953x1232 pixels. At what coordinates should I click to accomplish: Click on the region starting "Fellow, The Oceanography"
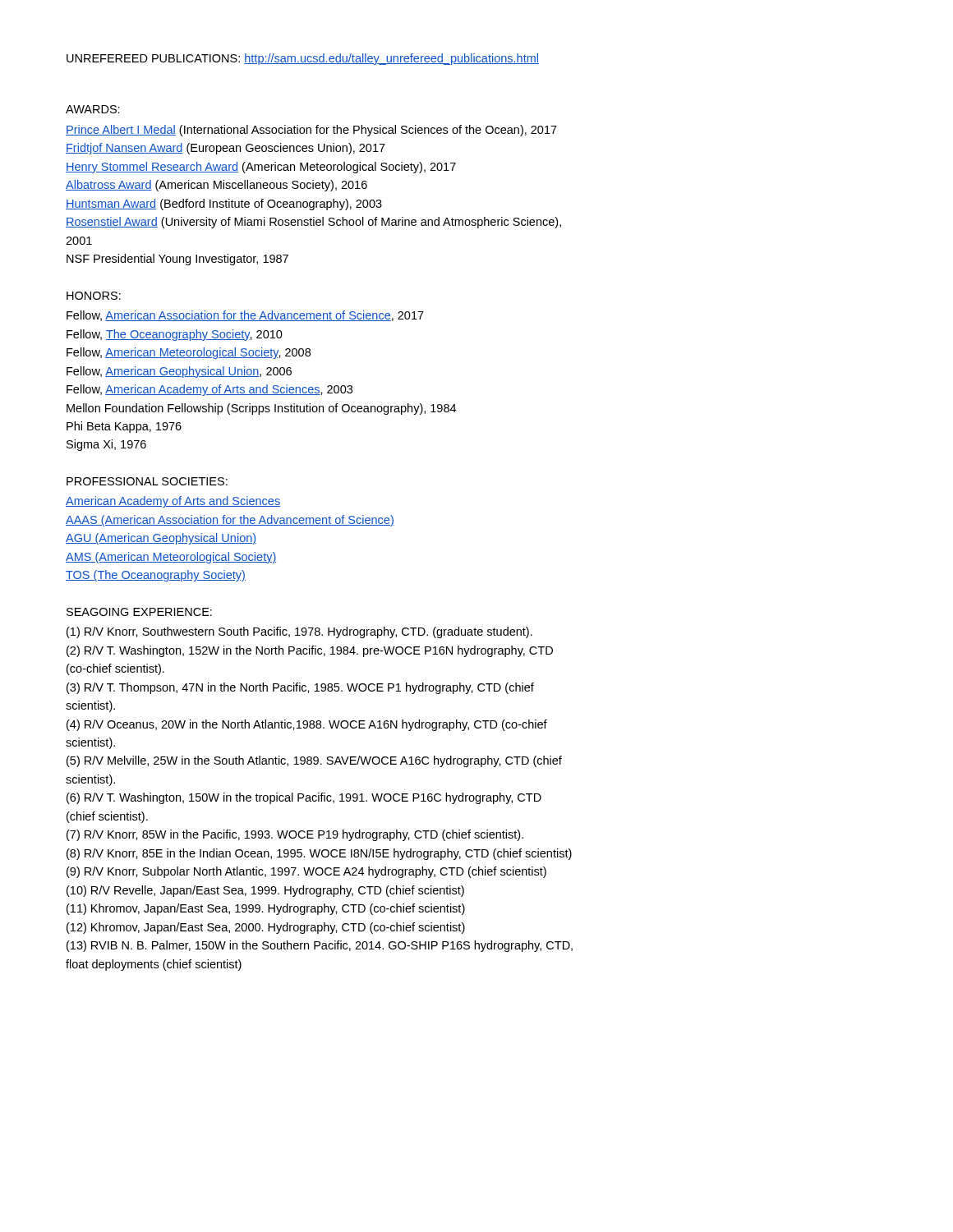point(175,335)
